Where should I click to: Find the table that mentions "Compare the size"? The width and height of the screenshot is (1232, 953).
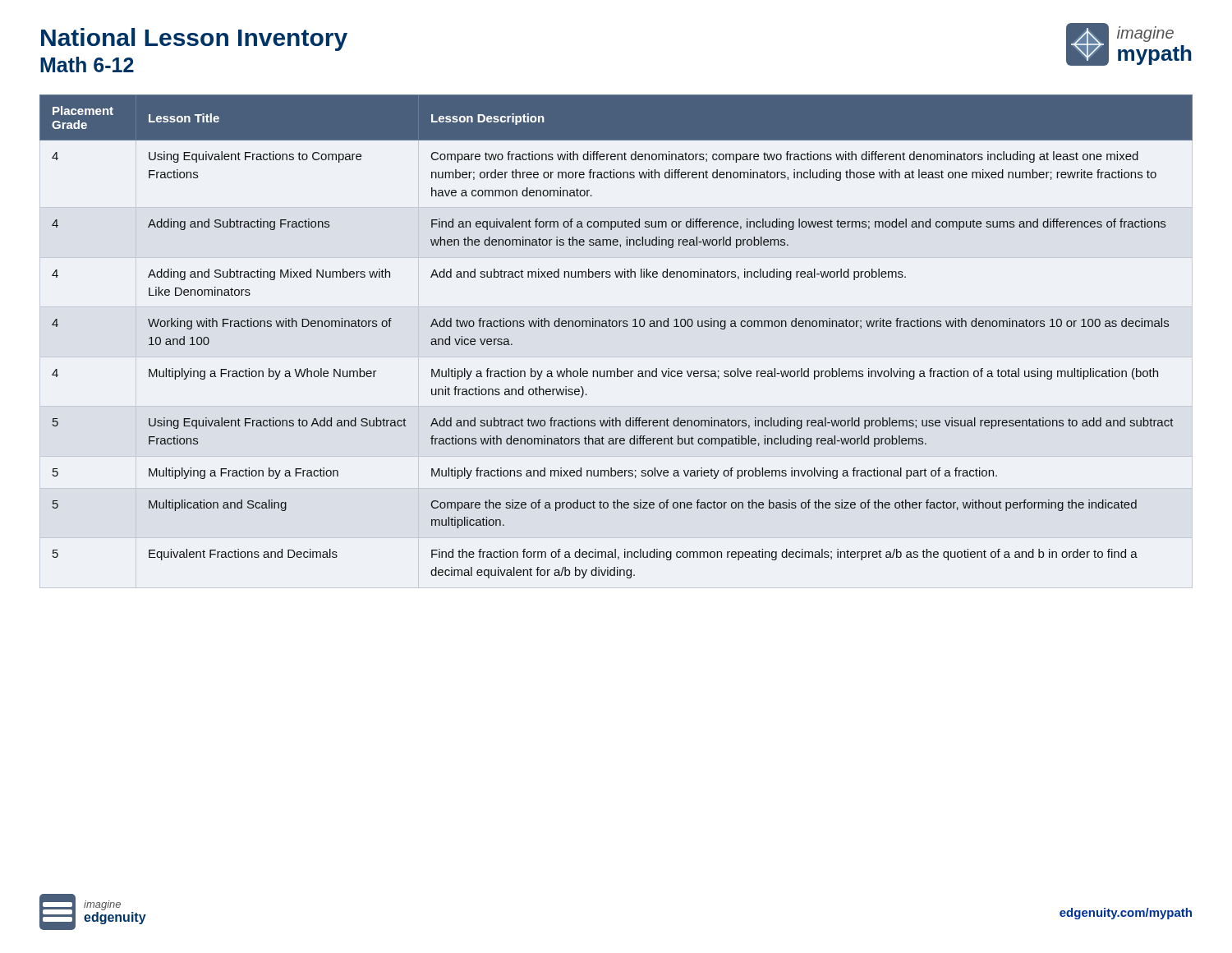coord(616,341)
